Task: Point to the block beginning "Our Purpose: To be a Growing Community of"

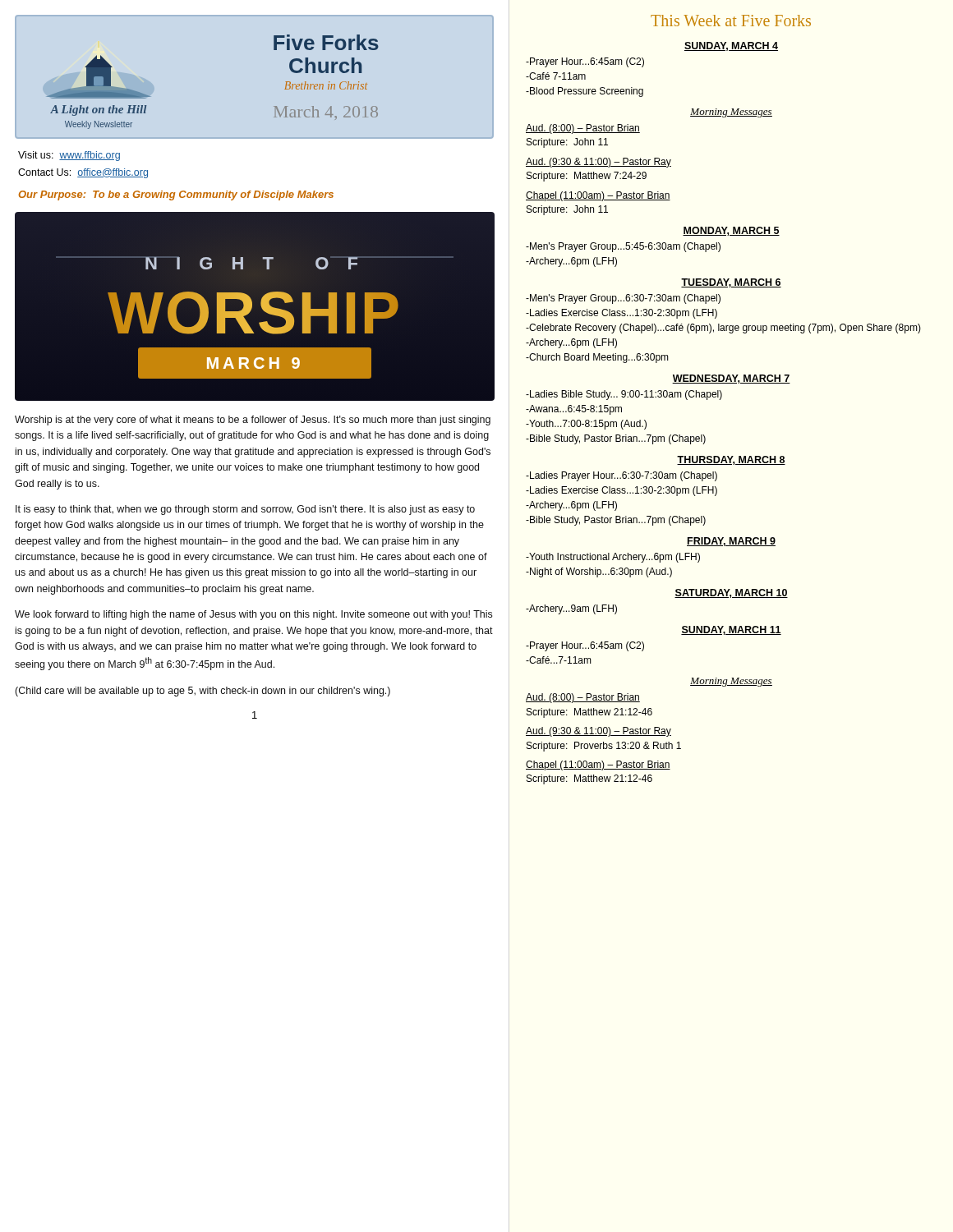Action: point(176,194)
